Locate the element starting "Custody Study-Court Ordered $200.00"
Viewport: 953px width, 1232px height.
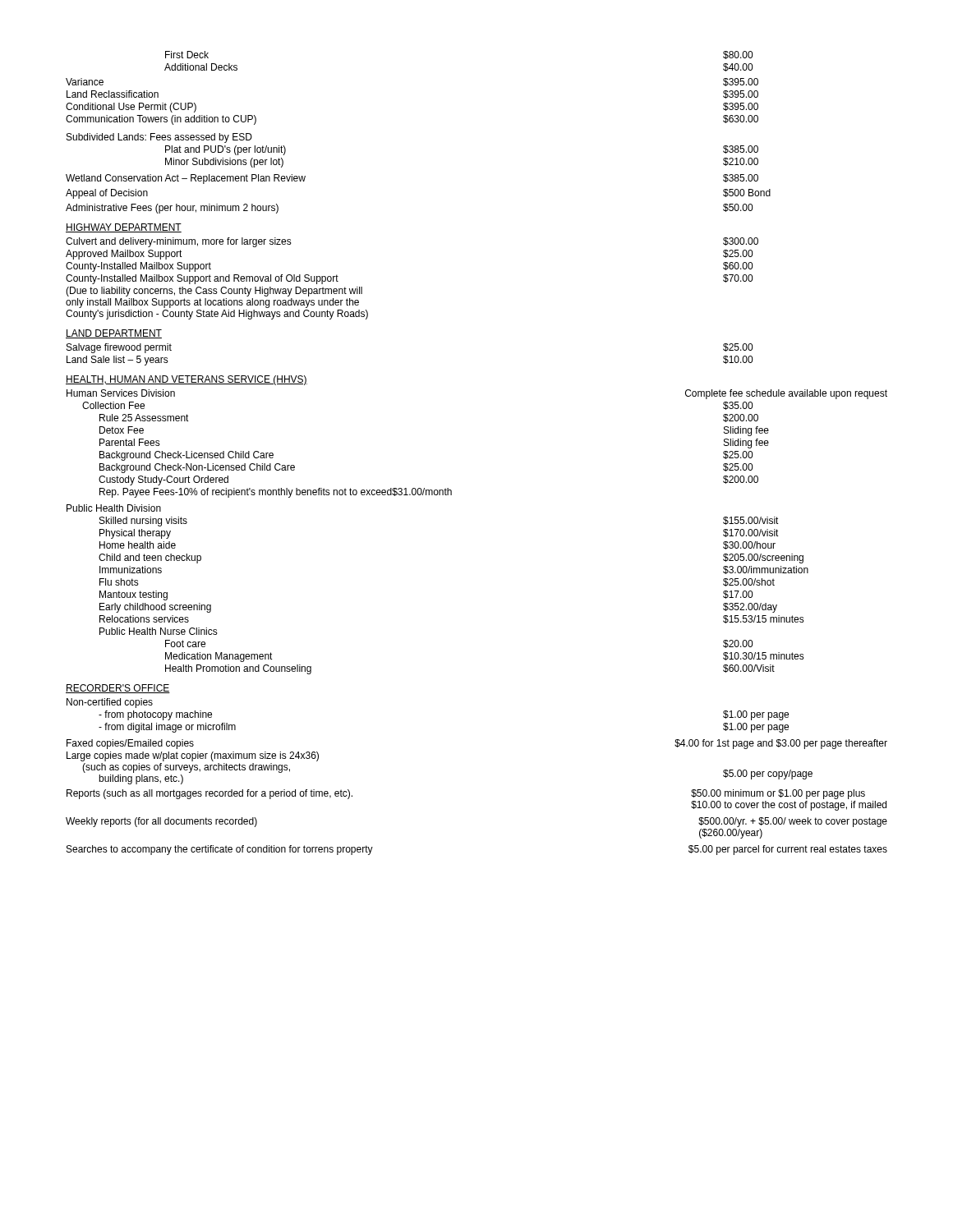click(165, 480)
